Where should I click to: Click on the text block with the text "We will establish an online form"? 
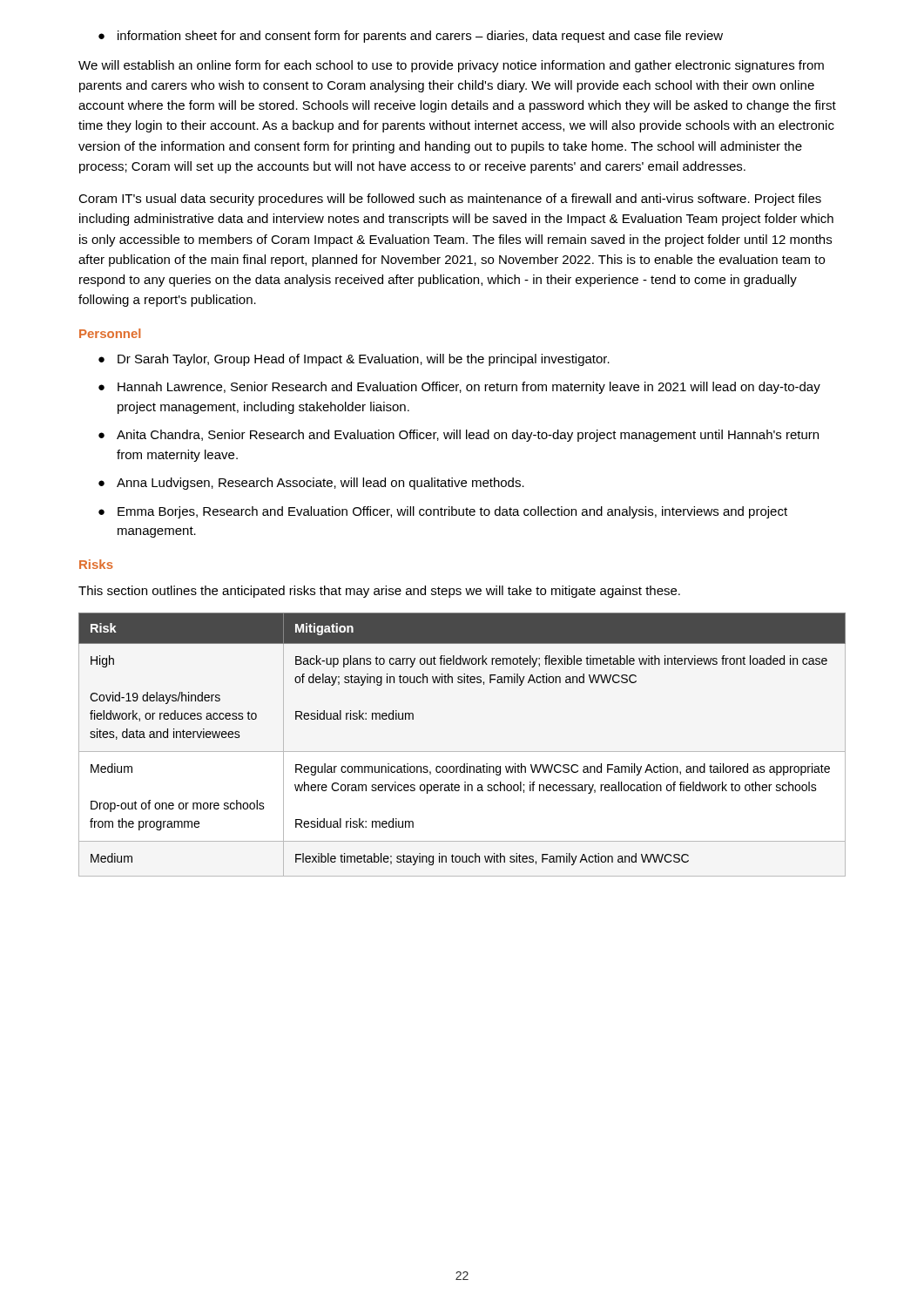462,115
